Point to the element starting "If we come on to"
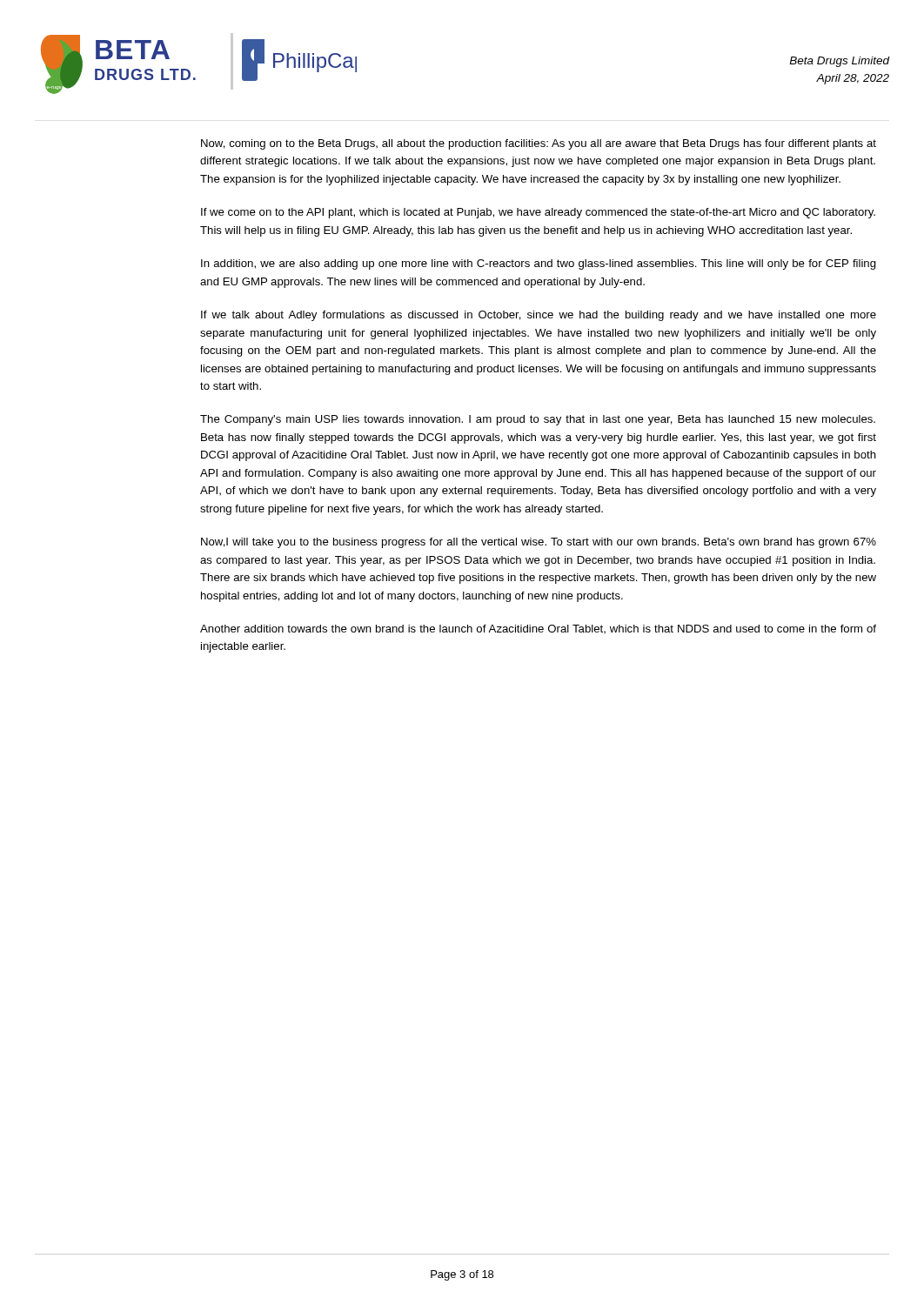924x1305 pixels. pos(538,222)
